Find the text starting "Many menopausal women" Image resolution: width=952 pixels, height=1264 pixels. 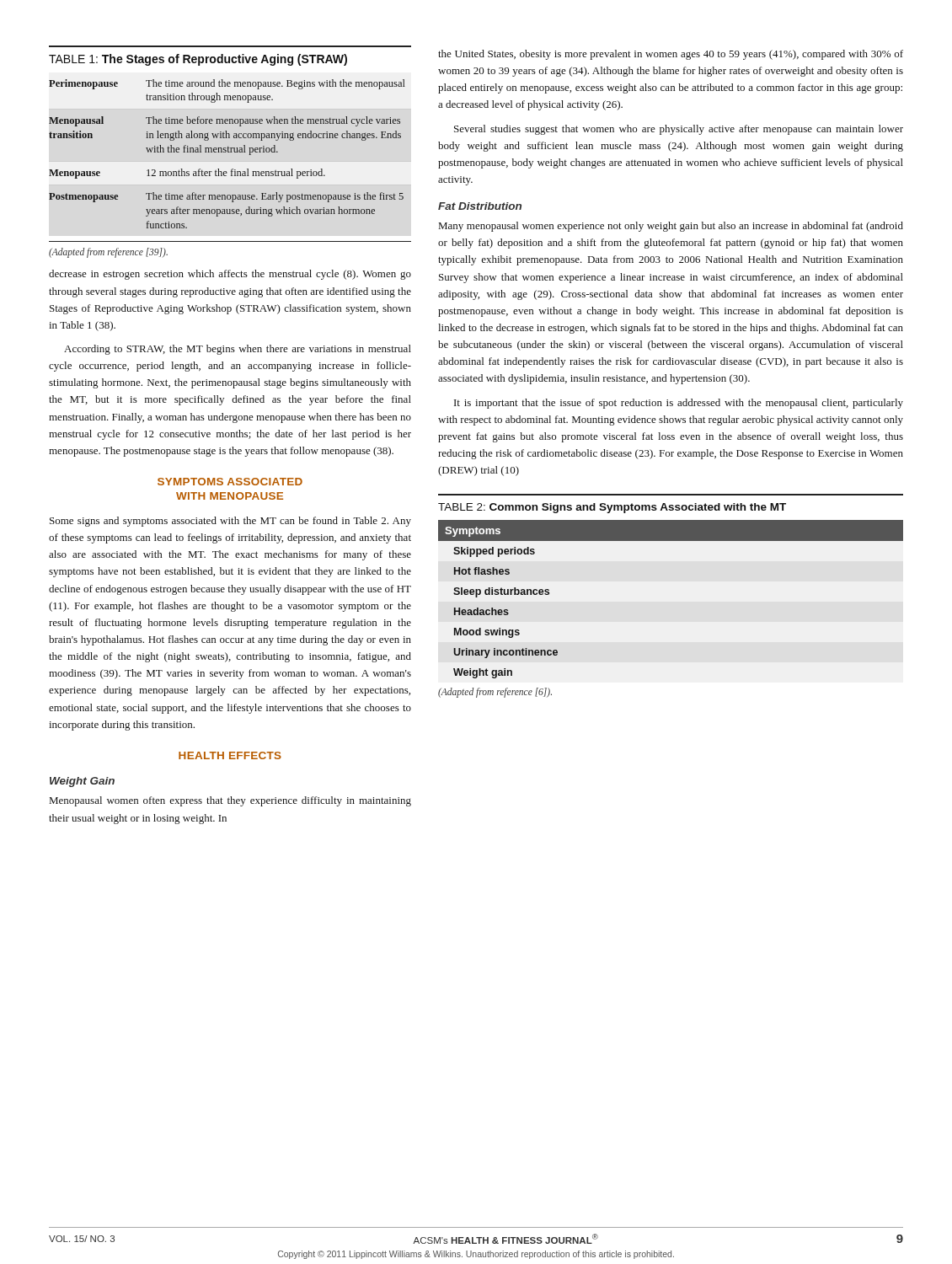[671, 348]
